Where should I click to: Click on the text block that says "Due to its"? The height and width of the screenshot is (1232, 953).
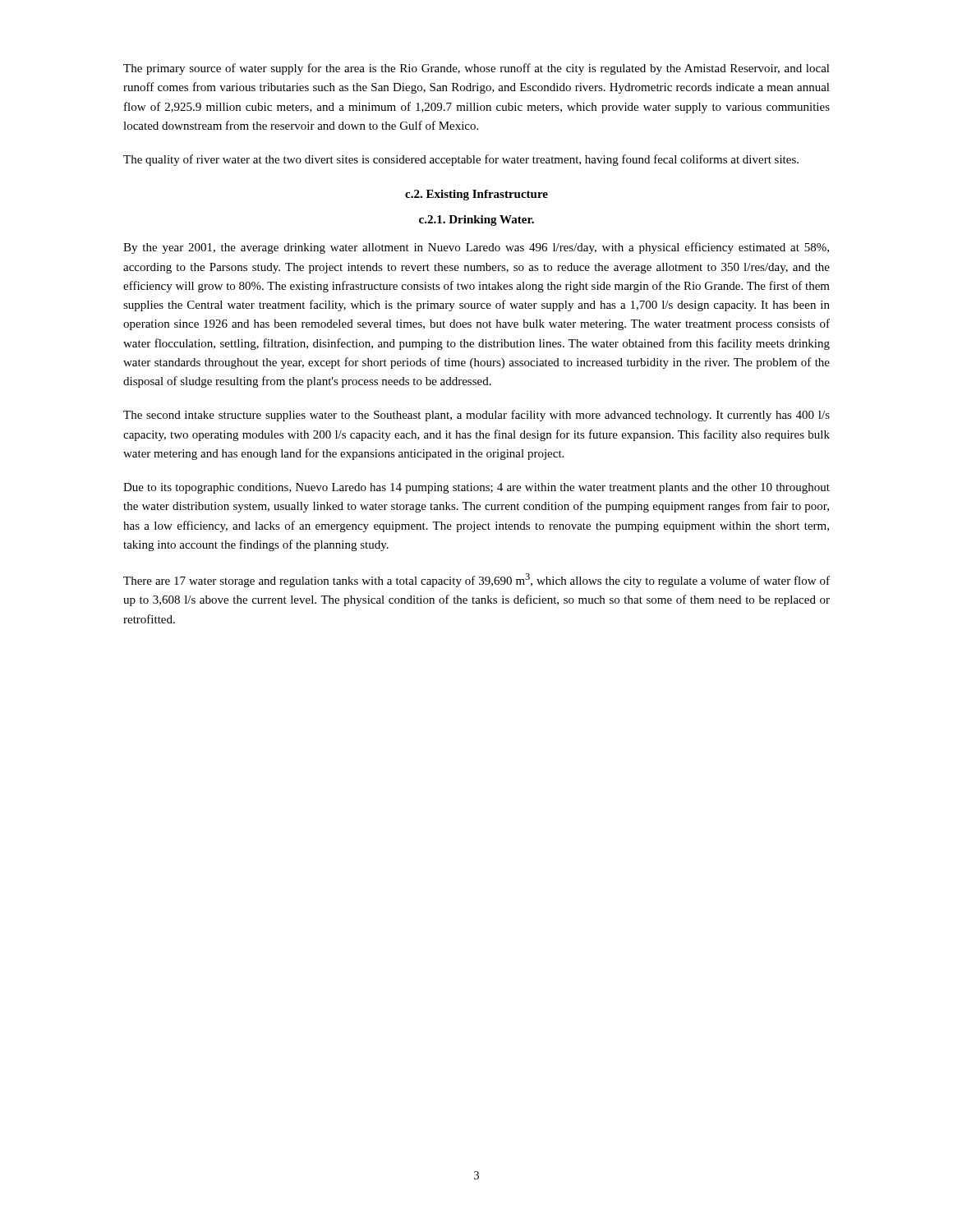(476, 516)
